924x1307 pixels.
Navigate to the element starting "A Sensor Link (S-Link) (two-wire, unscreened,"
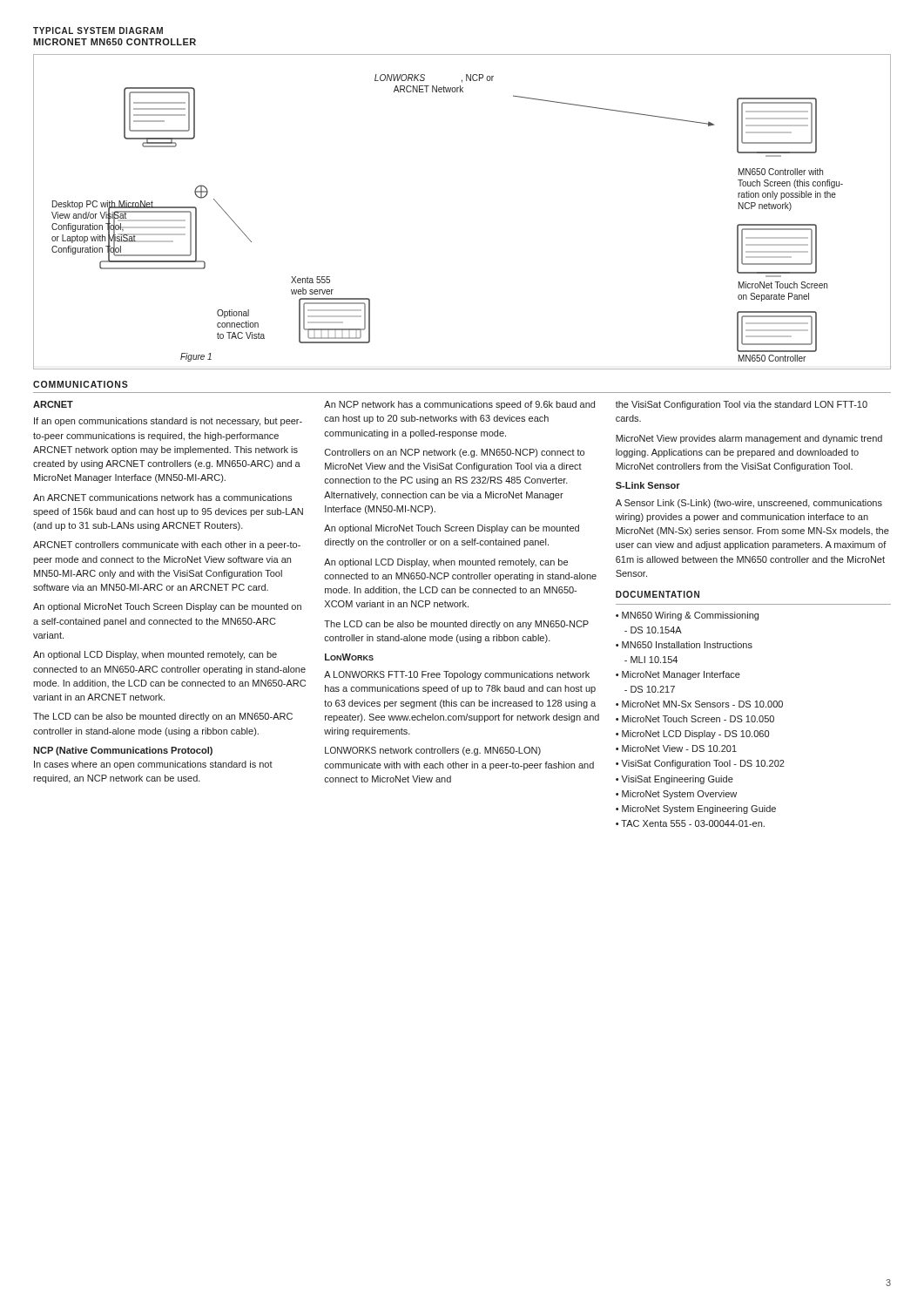click(x=752, y=538)
